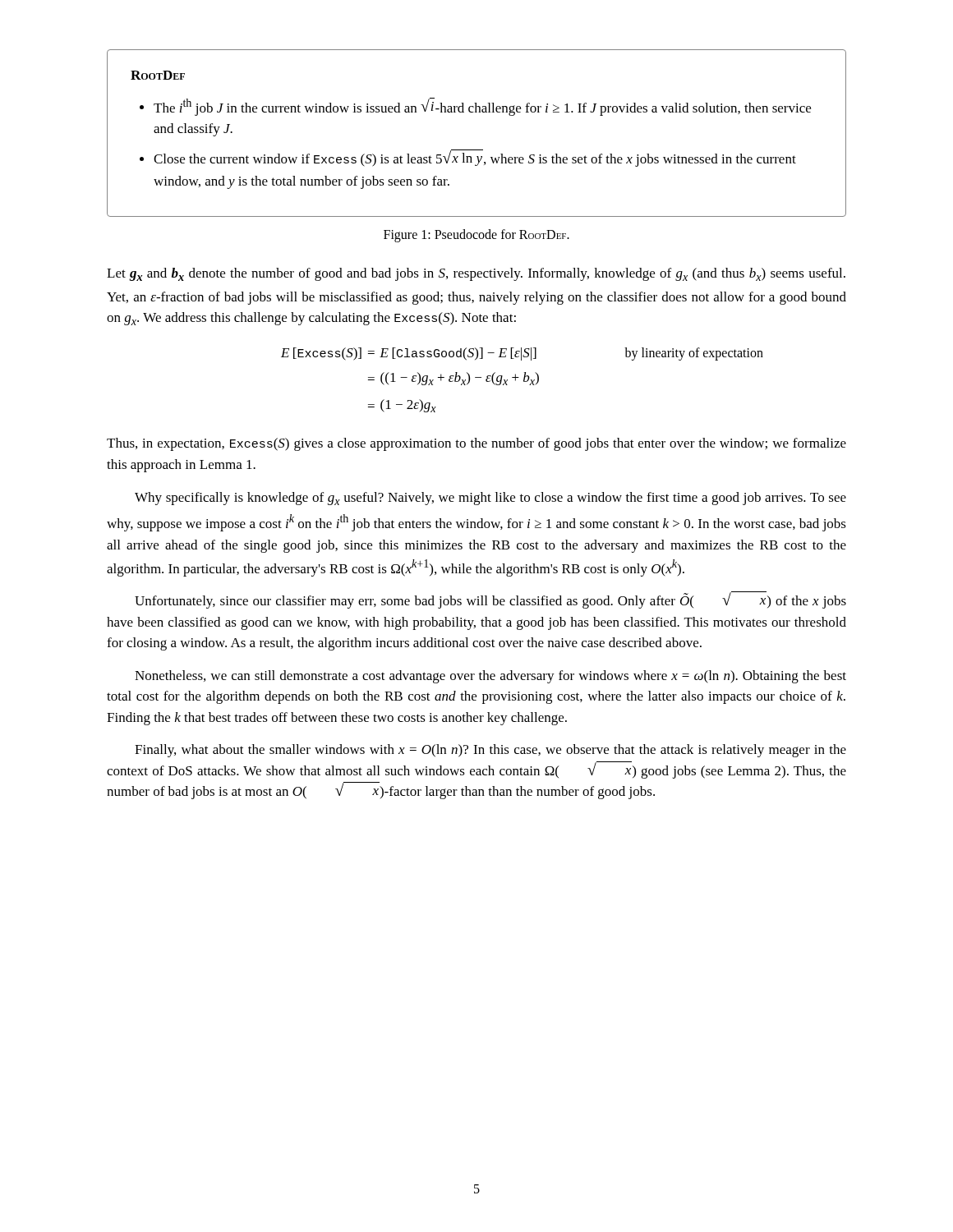Navigate to the passage starting "Let gx and bx denote"
Image resolution: width=953 pixels, height=1232 pixels.
coord(476,297)
